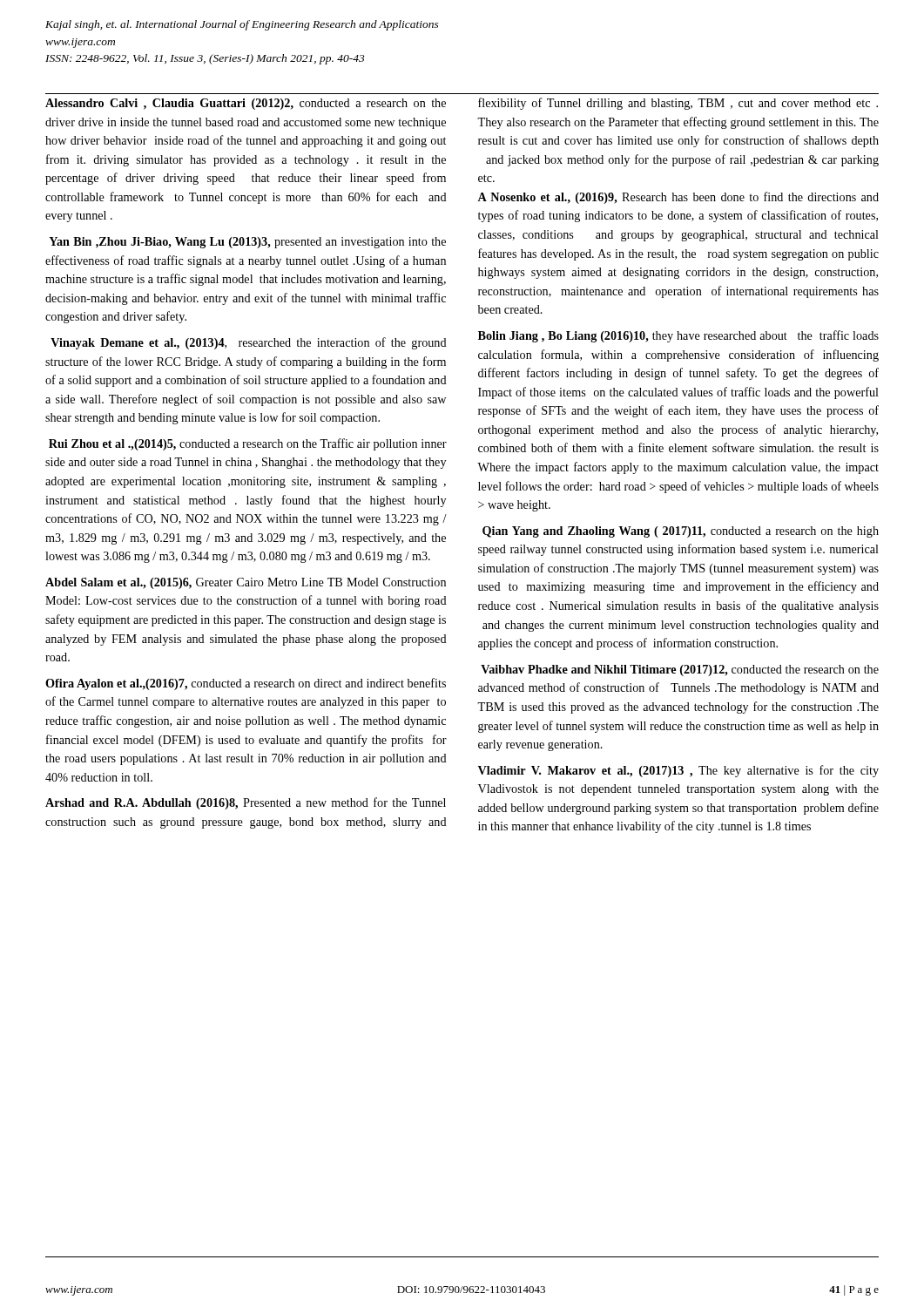The height and width of the screenshot is (1307, 924).
Task: Find the text block containing "Ofira Ayalon et al.,(2016)7, conducted a research"
Action: [246, 731]
